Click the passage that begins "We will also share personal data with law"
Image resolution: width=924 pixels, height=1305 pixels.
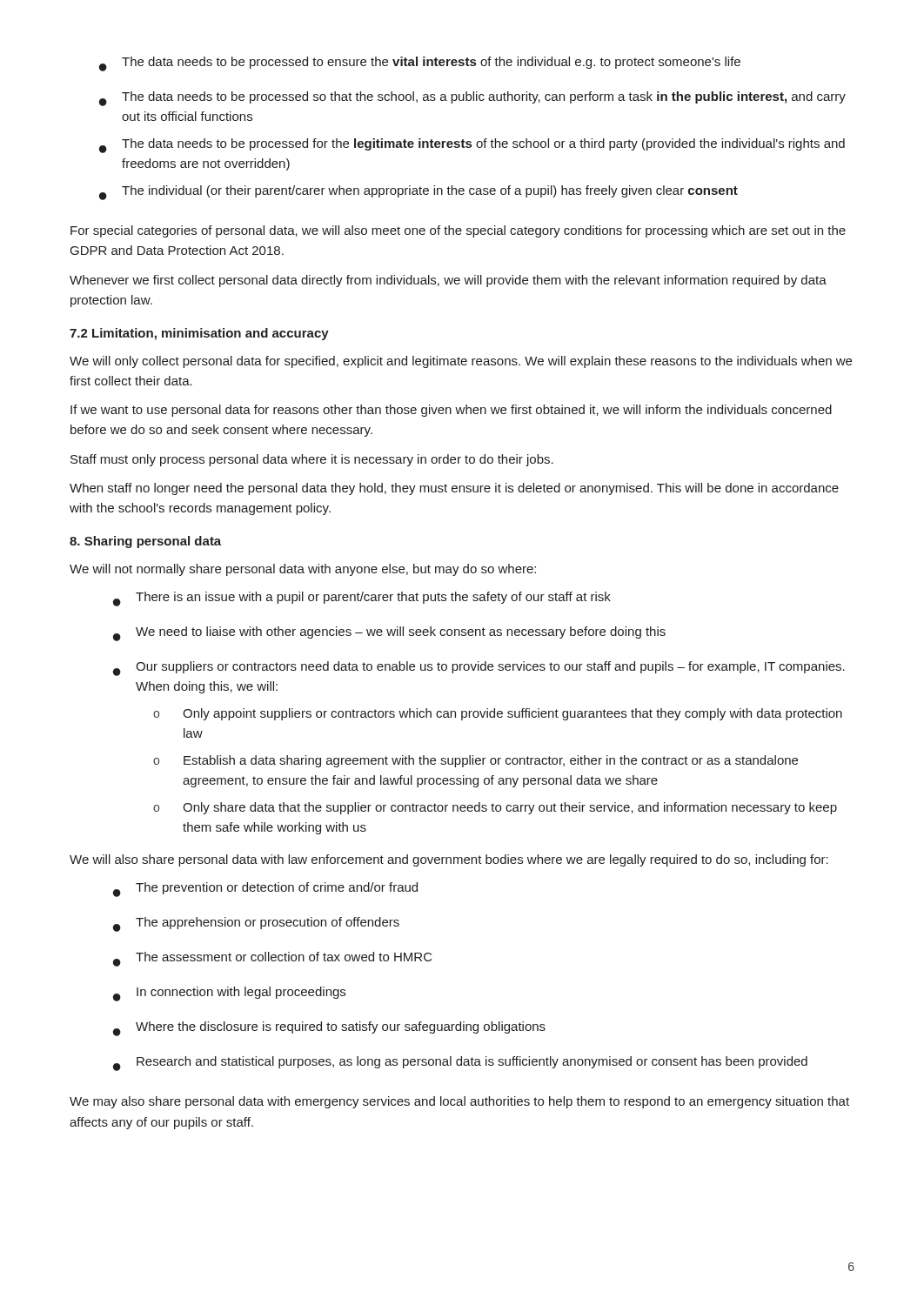click(449, 859)
